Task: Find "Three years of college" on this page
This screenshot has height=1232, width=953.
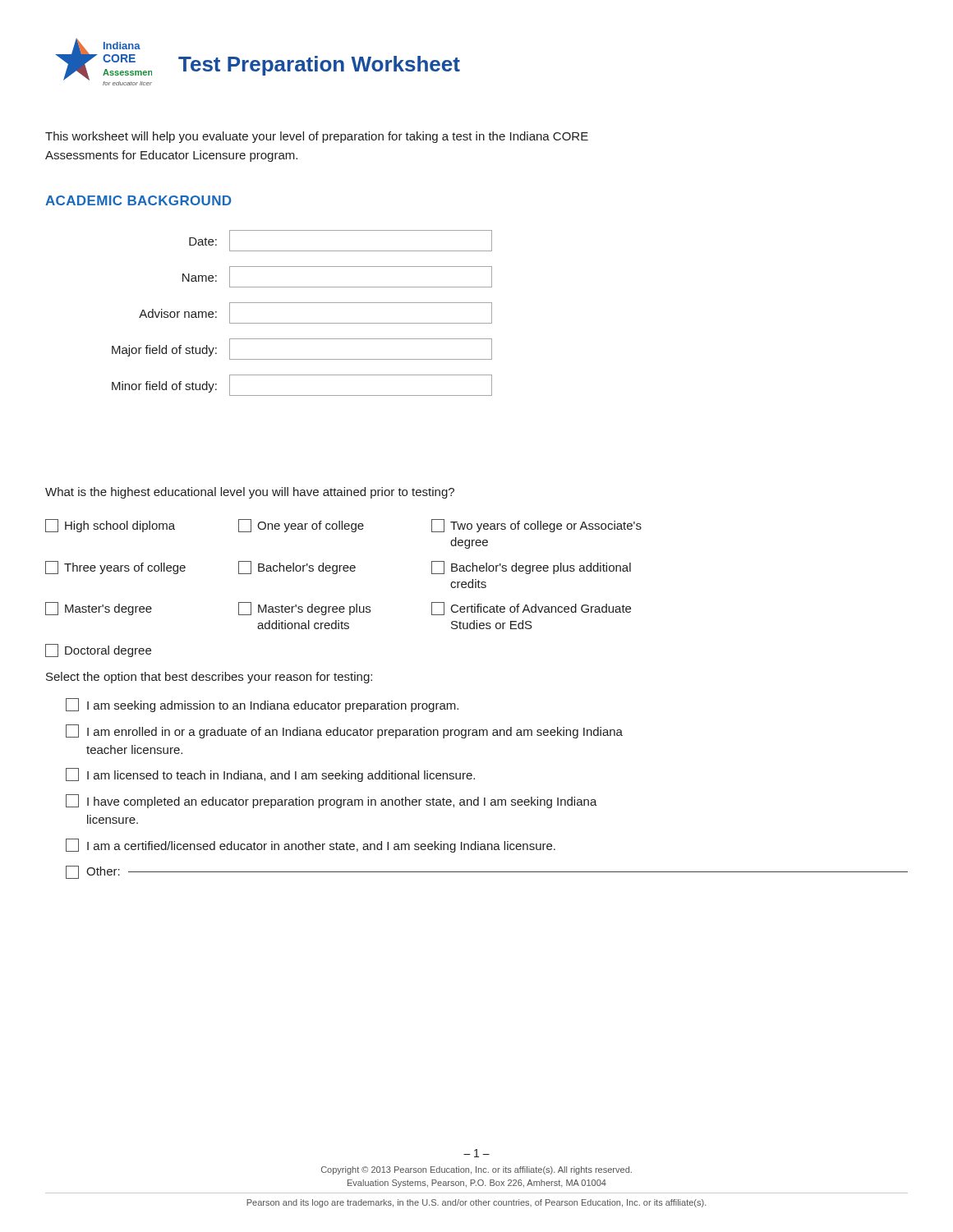Action: pyautogui.click(x=116, y=567)
